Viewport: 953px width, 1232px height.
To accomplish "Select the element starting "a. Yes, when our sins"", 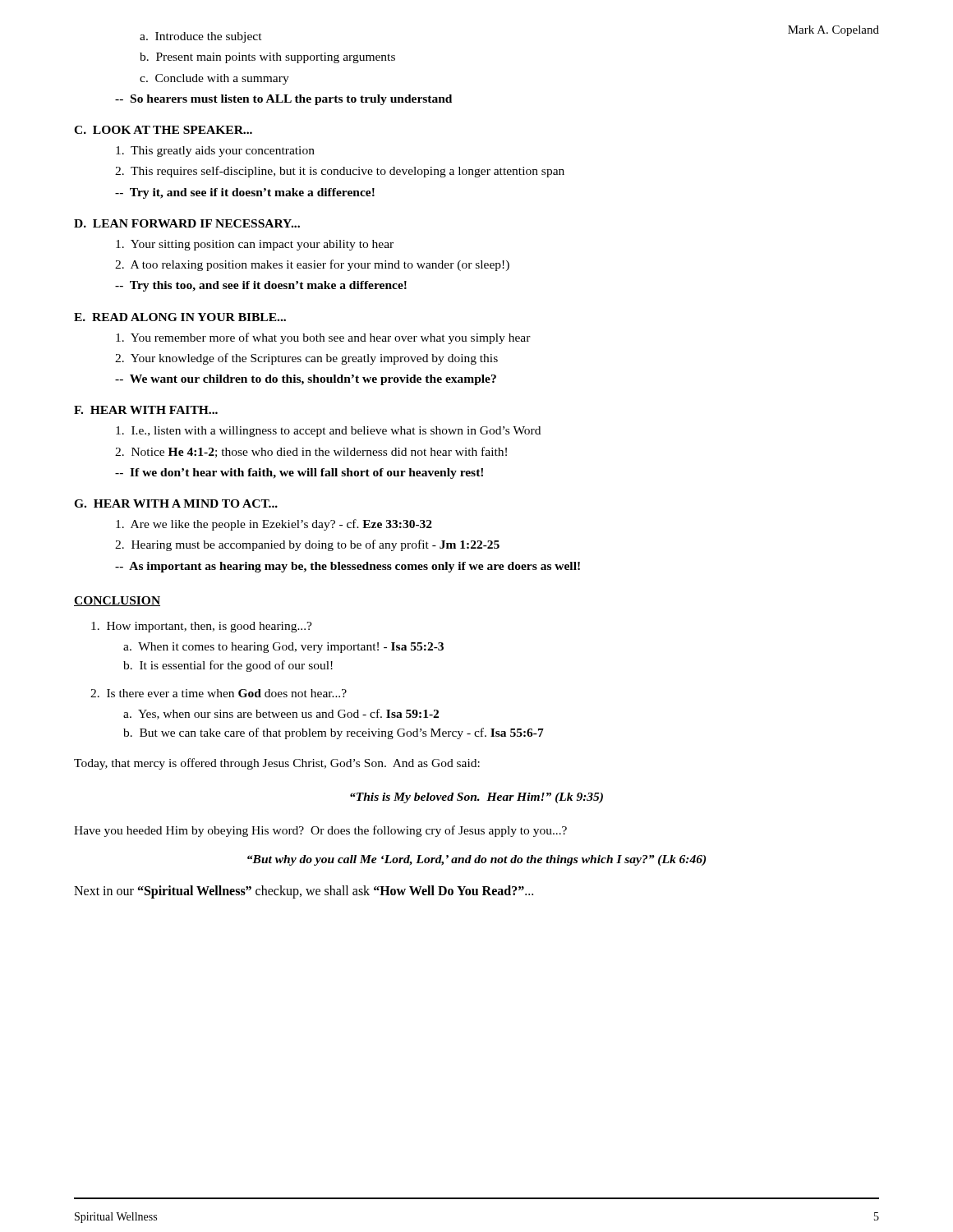I will pyautogui.click(x=281, y=713).
